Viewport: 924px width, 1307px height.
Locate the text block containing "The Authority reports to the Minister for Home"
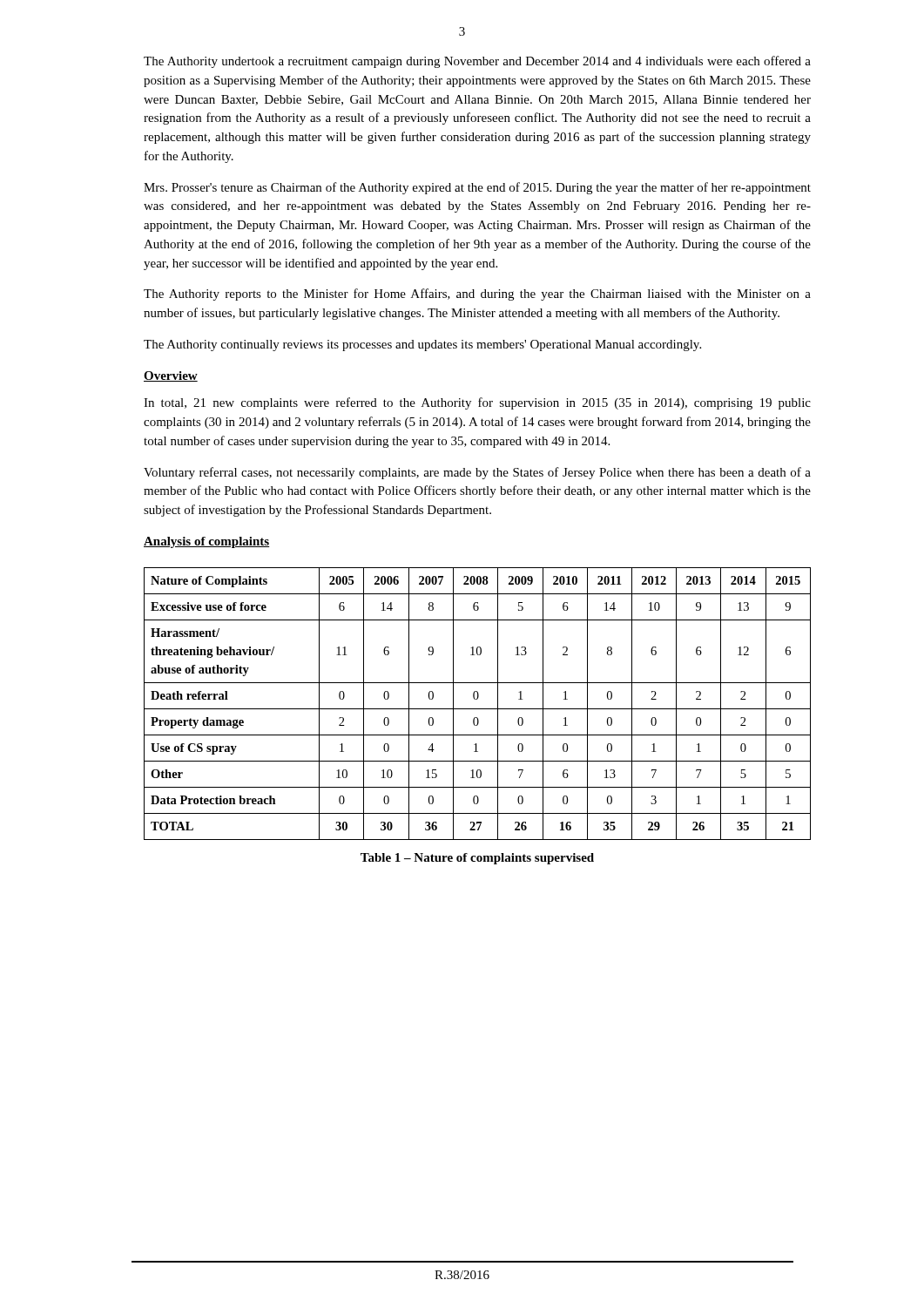tap(477, 303)
